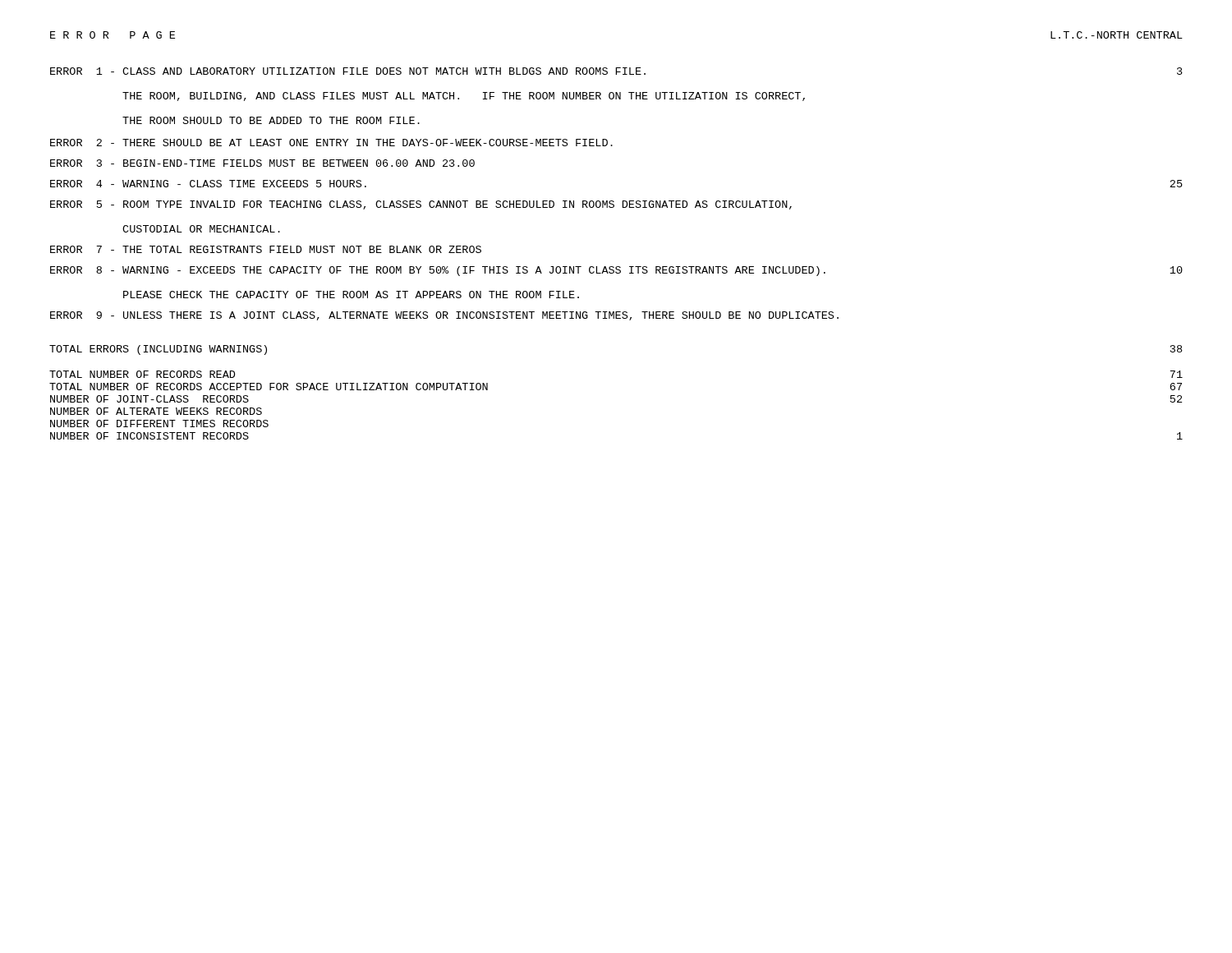Select the block starting "TOTAL NUMBER OF RECORDS READ 71"
Viewport: 1232px width, 953px height.
tap(138, 374)
